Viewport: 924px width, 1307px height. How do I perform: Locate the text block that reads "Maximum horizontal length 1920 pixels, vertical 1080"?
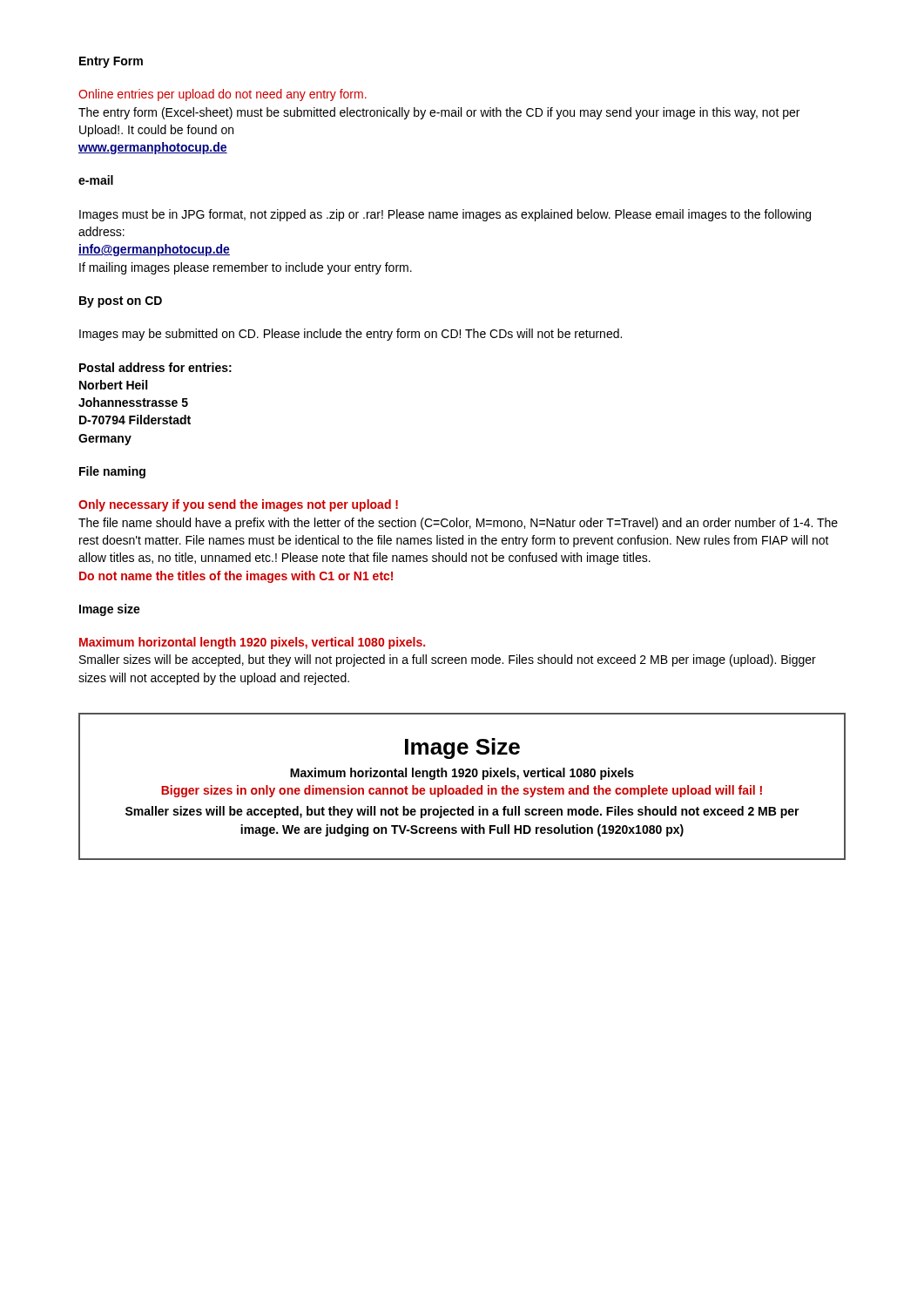(462, 660)
